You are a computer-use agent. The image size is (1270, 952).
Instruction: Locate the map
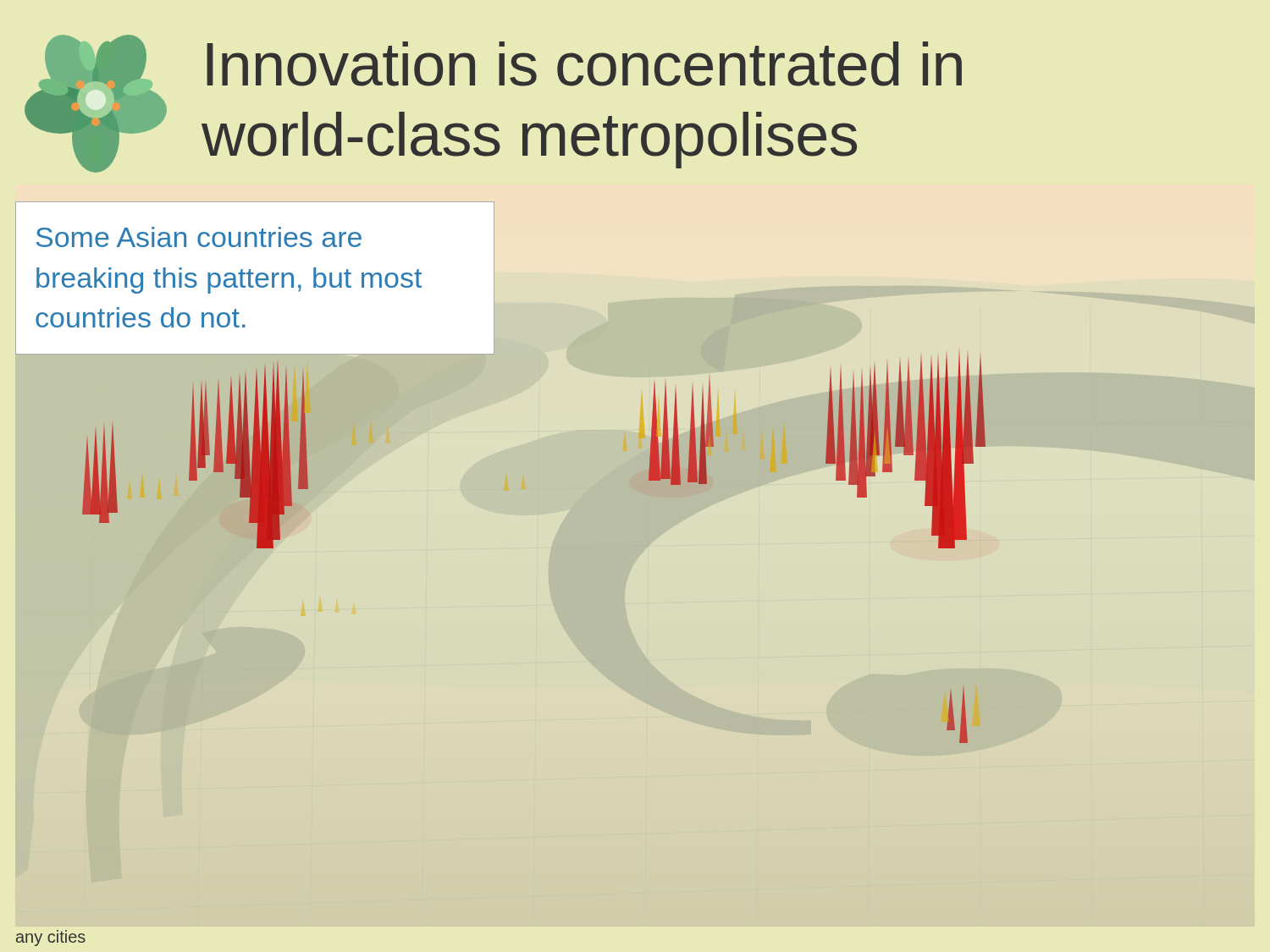(635, 556)
